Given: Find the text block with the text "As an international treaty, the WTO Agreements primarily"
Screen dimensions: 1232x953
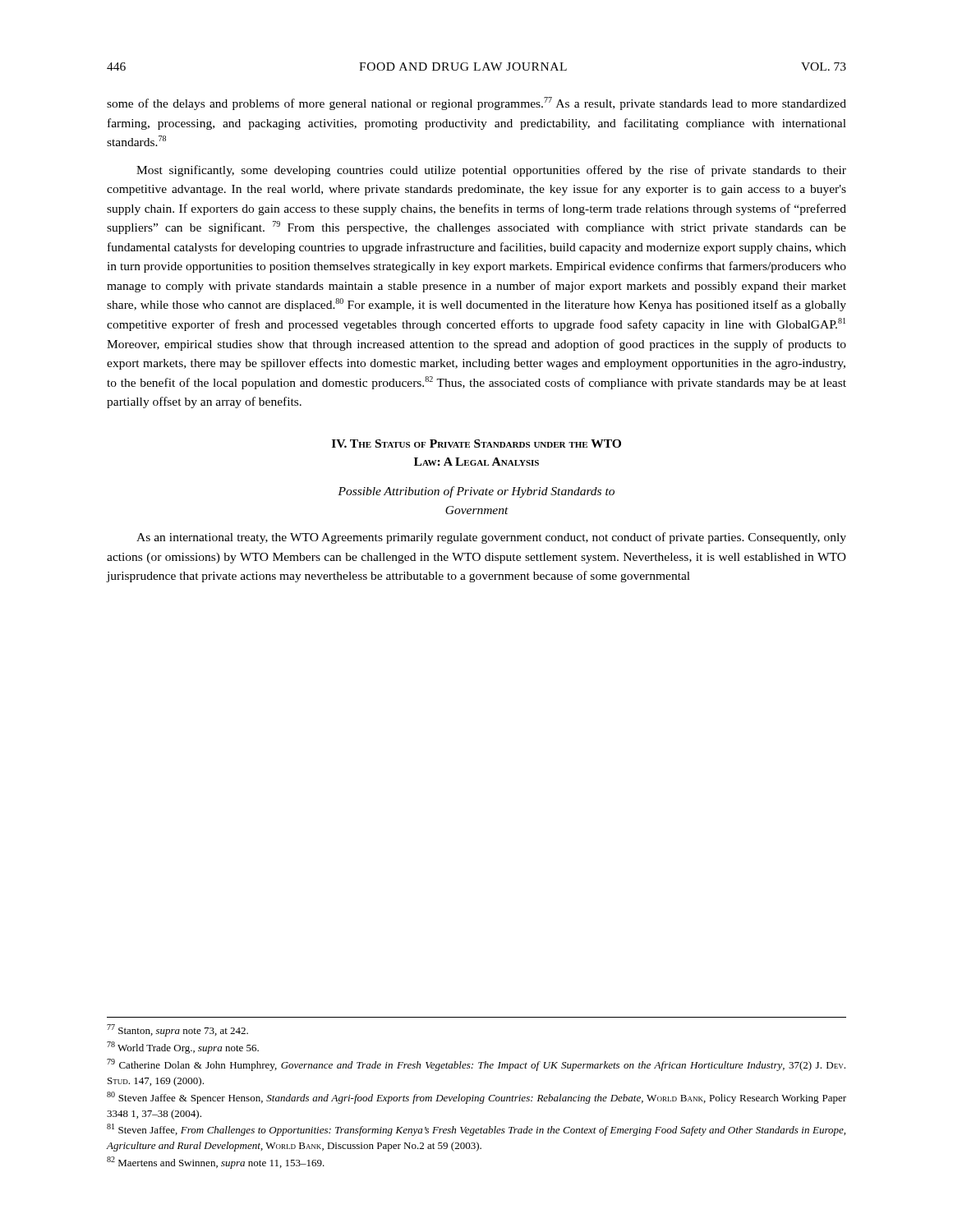Looking at the screenshot, I should click(476, 556).
